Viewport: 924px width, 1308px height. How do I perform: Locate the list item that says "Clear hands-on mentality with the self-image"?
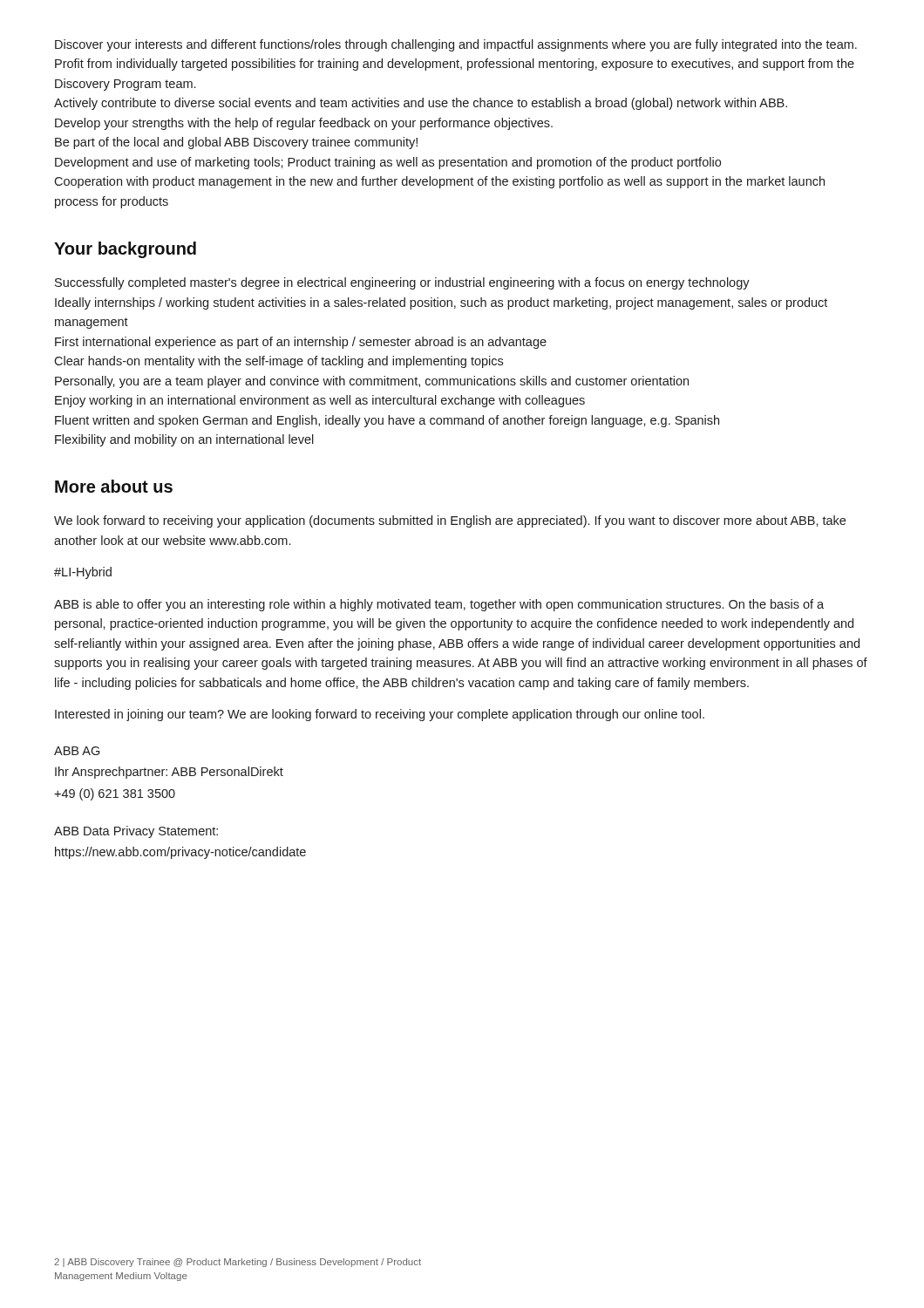[279, 361]
